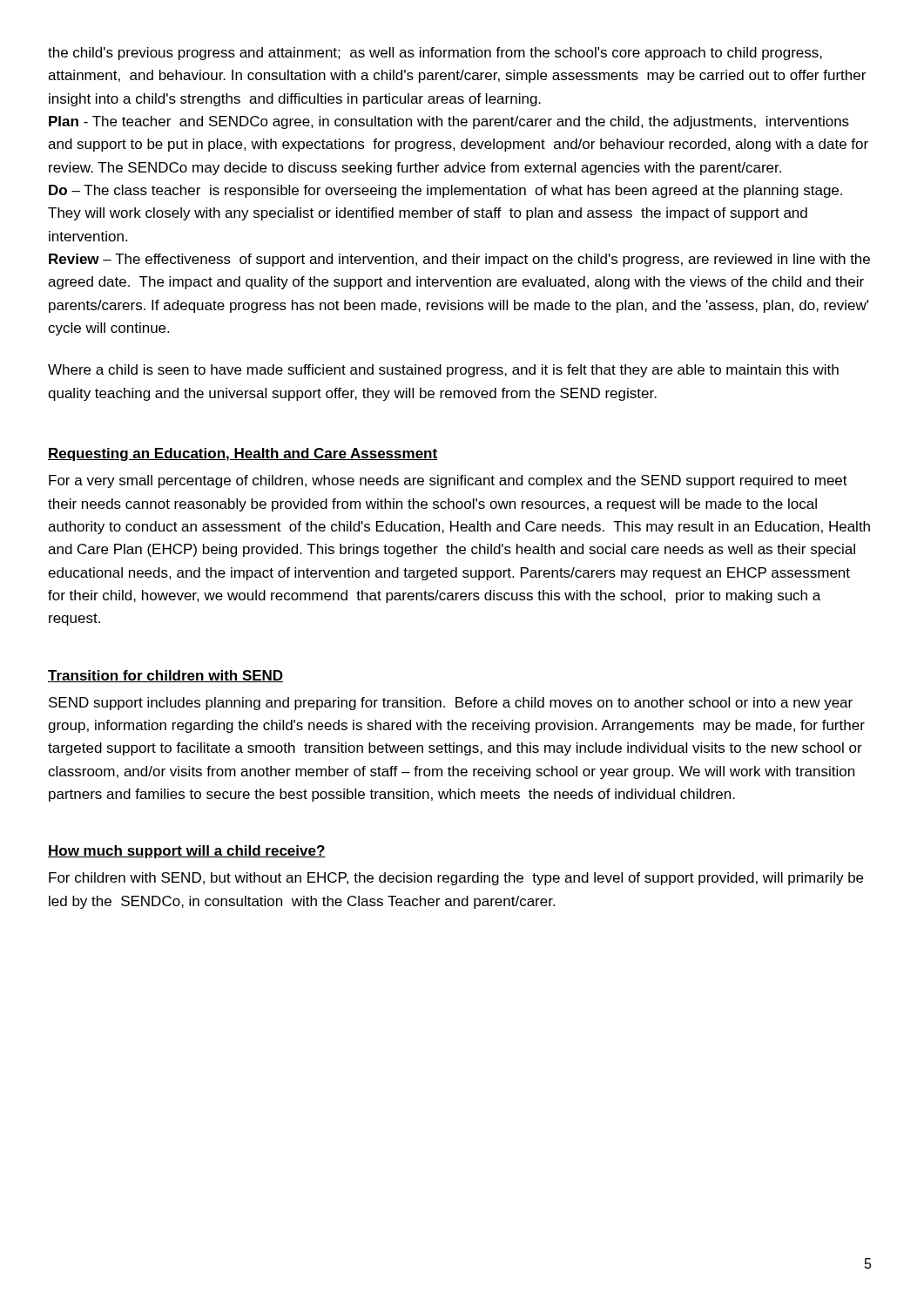The width and height of the screenshot is (924, 1307).
Task: Find the text starting "Transition for children"
Action: tap(165, 675)
